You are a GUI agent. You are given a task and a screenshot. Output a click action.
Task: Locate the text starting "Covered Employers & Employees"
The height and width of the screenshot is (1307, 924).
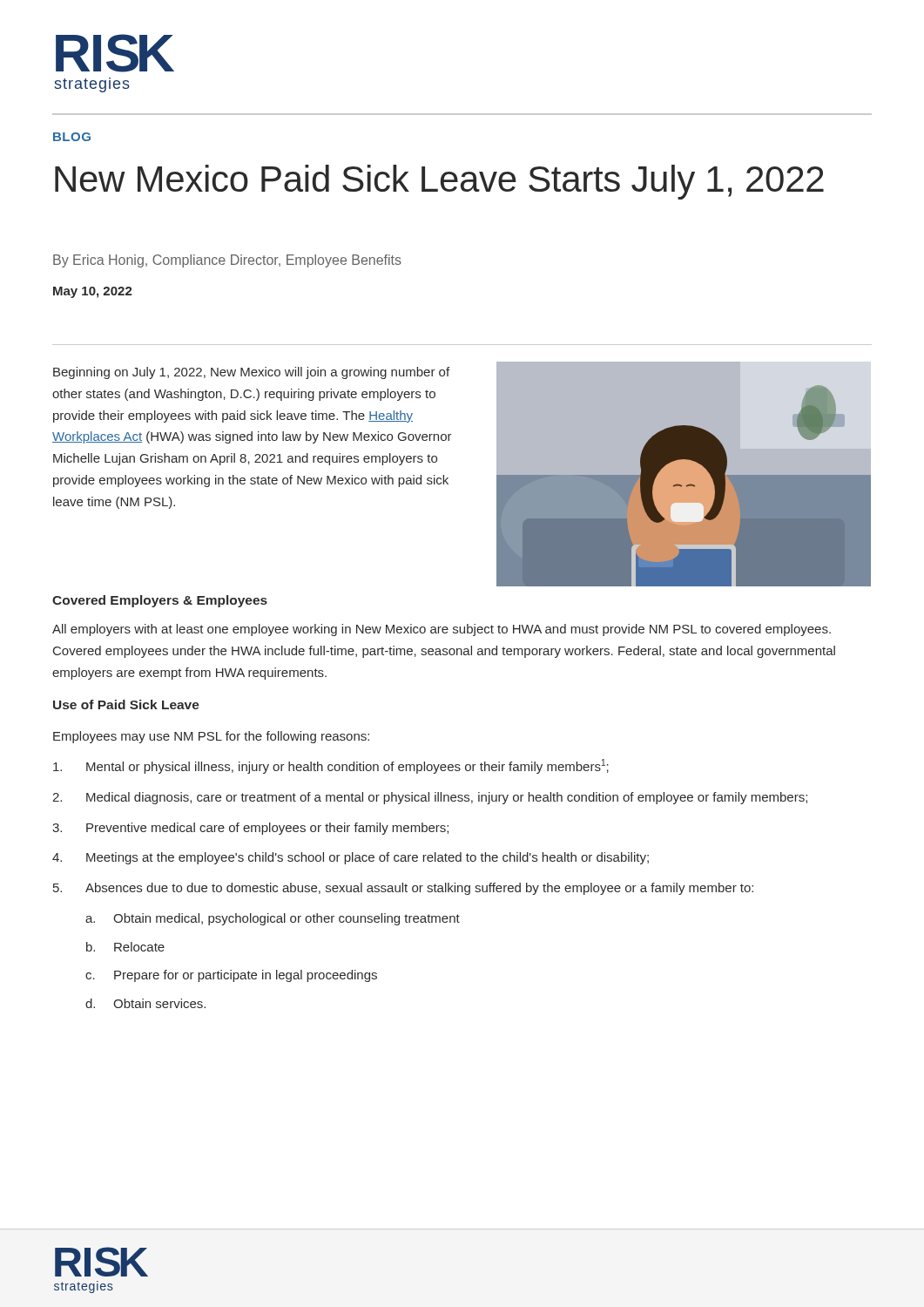[x=160, y=600]
